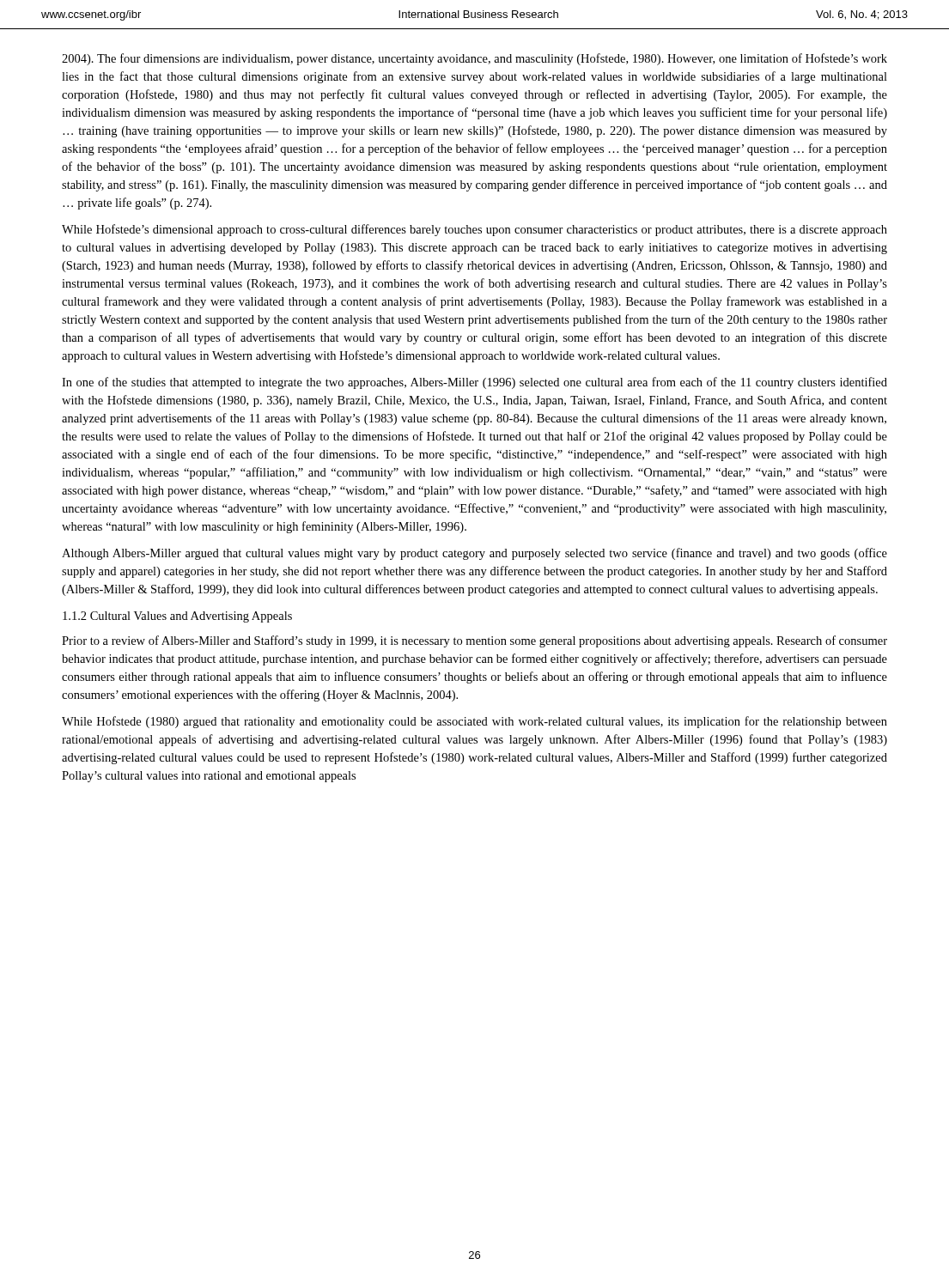Viewport: 949px width, 1288px height.
Task: Click on the text block that says "While Hofstede’s dimensional approach"
Action: (474, 293)
